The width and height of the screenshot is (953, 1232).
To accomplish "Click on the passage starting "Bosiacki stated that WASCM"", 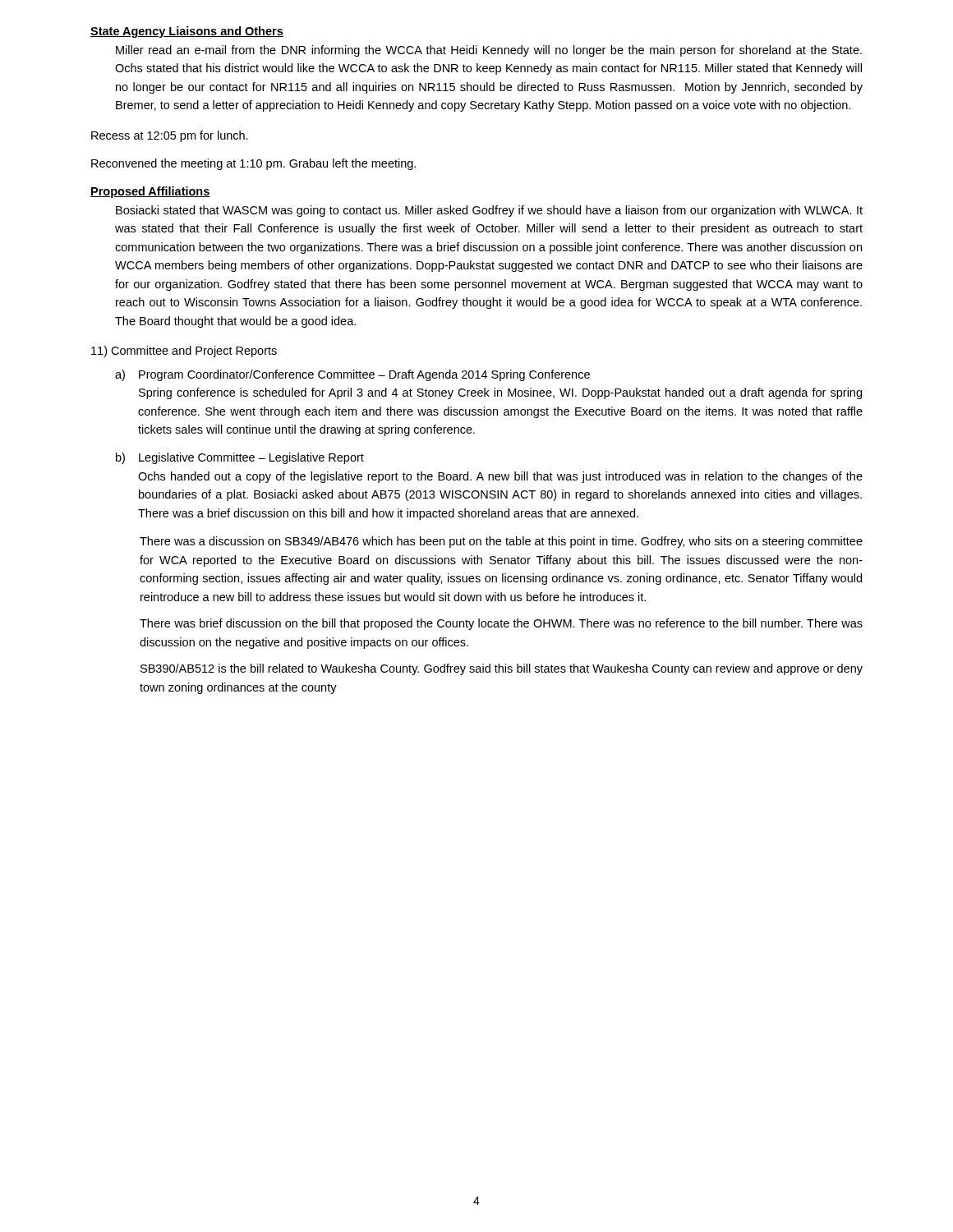I will click(x=489, y=265).
